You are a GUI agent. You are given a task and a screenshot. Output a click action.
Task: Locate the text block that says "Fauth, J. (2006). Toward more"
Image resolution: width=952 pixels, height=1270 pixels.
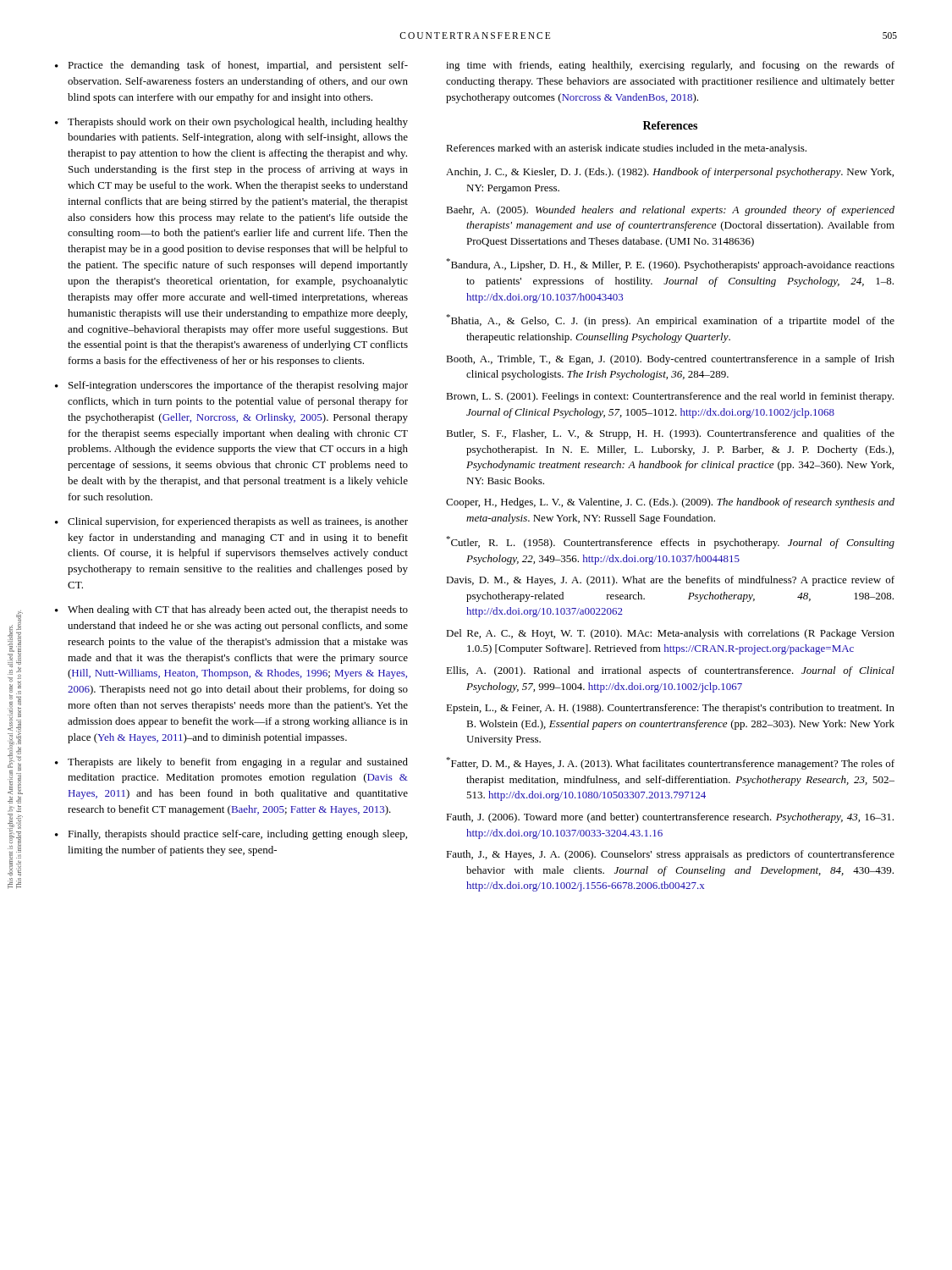pos(670,824)
